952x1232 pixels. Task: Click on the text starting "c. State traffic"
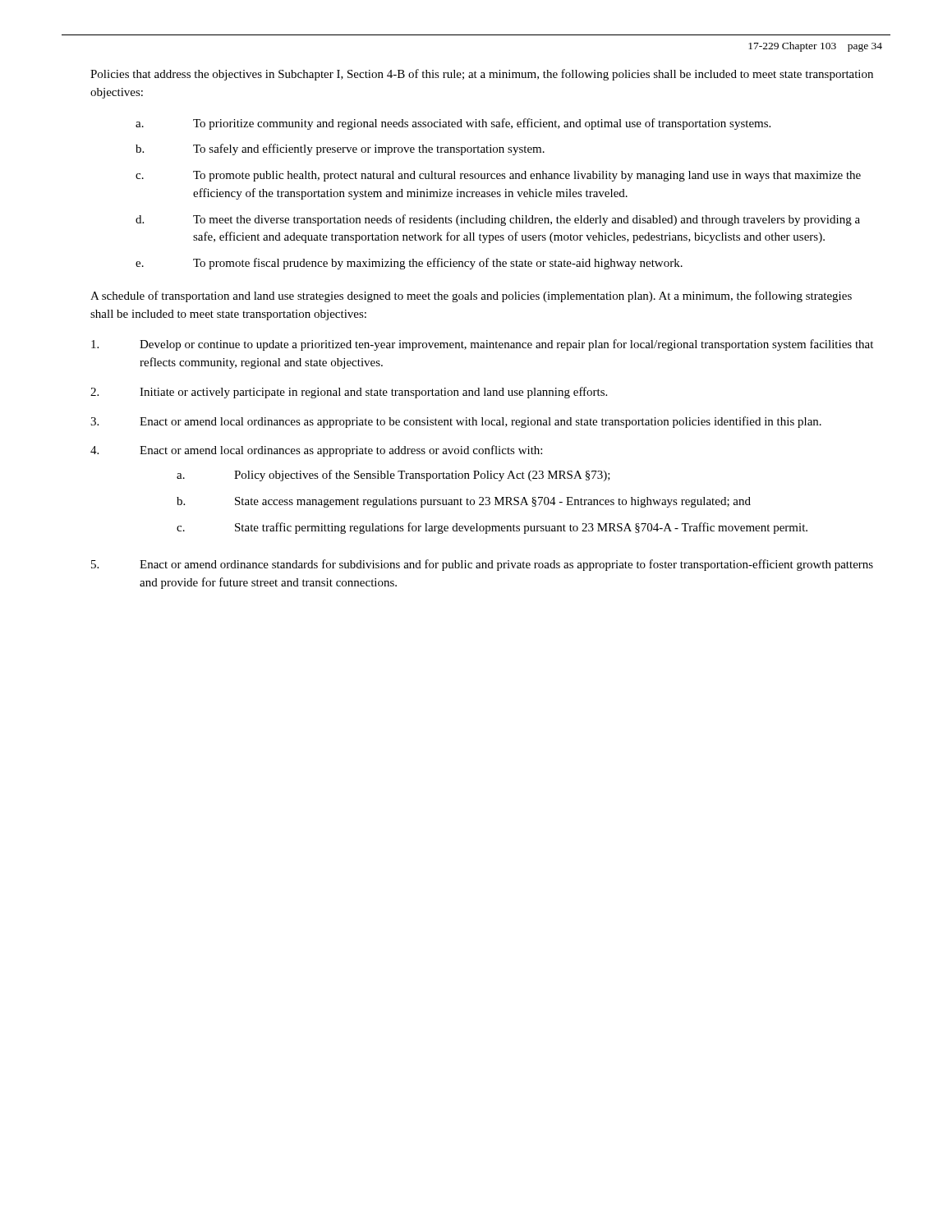pyautogui.click(x=507, y=528)
